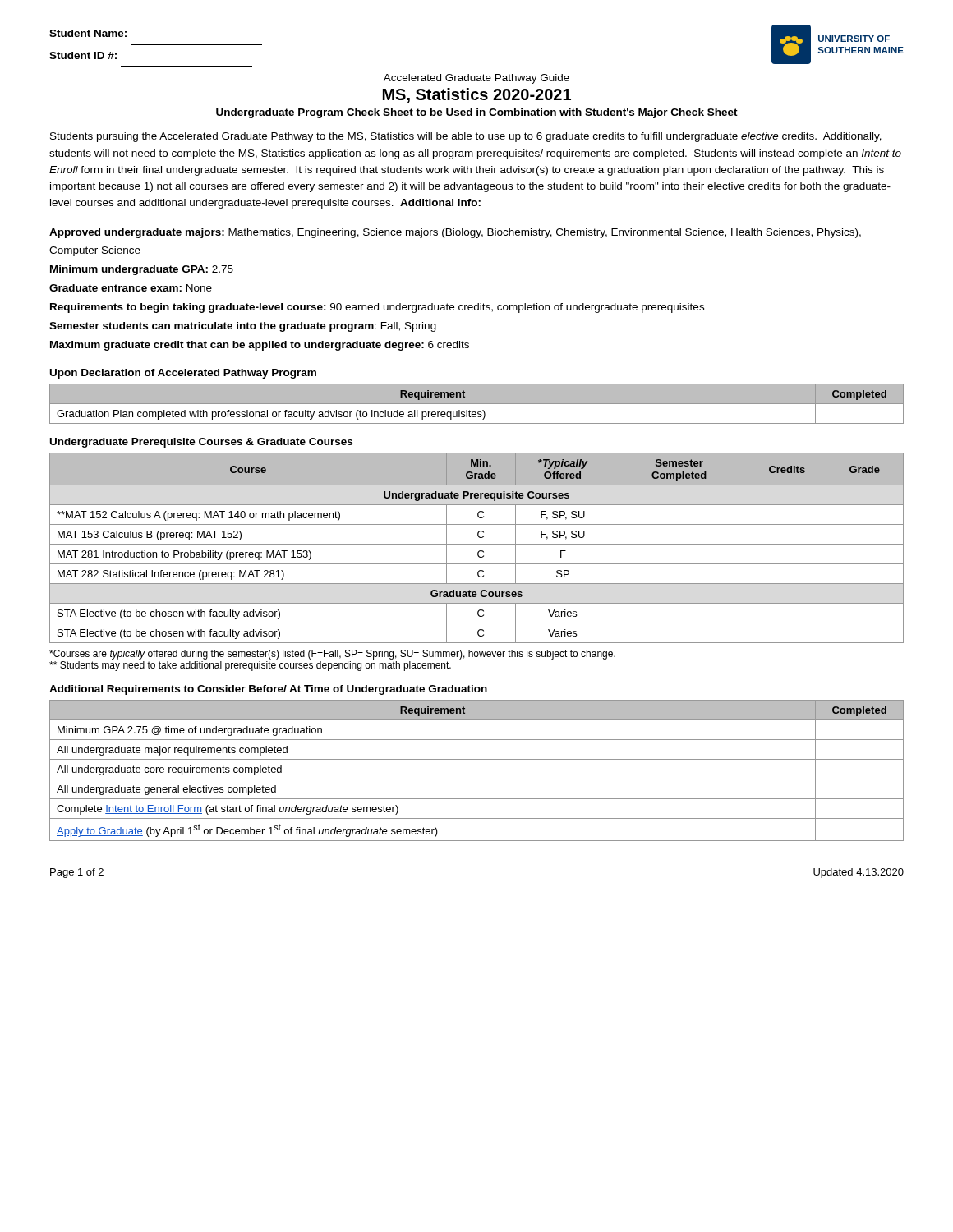Locate the block starting "Students pursuing the Accelerated Graduate"
Screen dimensions: 1232x953
pyautogui.click(x=475, y=169)
